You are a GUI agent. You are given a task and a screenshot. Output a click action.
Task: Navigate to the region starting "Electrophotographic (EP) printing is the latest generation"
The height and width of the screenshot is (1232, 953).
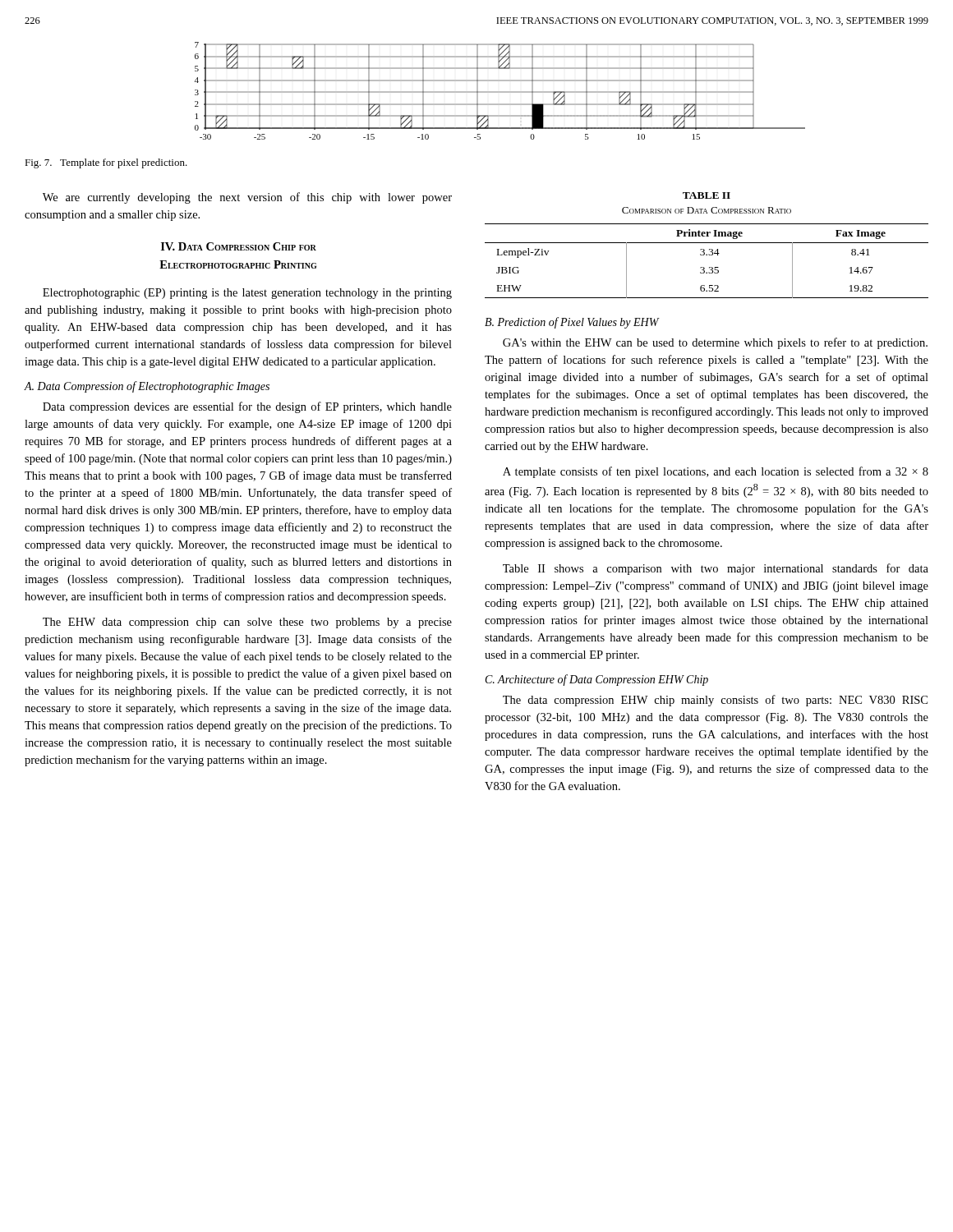tap(238, 327)
